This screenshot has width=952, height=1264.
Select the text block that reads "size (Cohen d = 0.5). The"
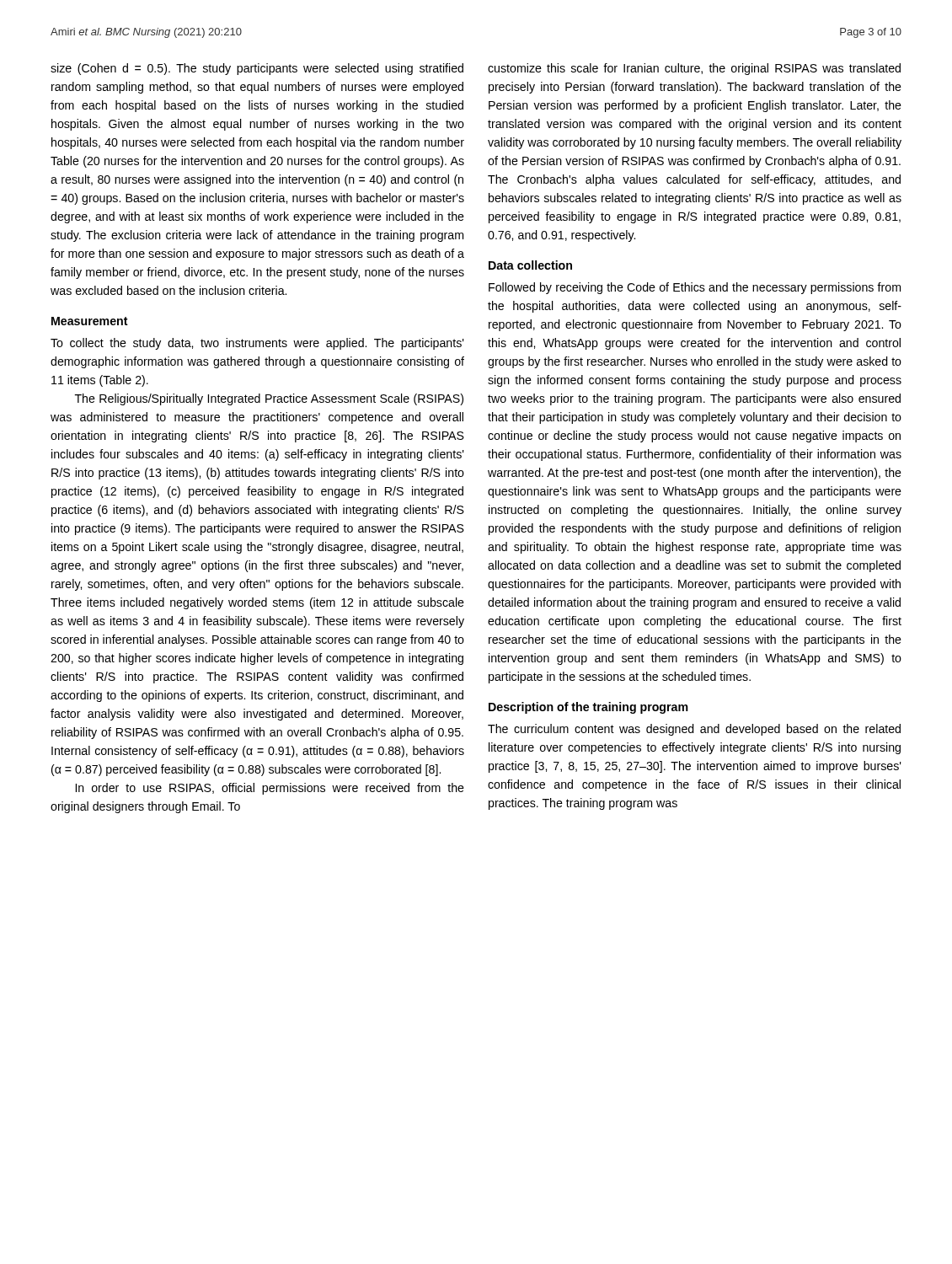click(257, 179)
